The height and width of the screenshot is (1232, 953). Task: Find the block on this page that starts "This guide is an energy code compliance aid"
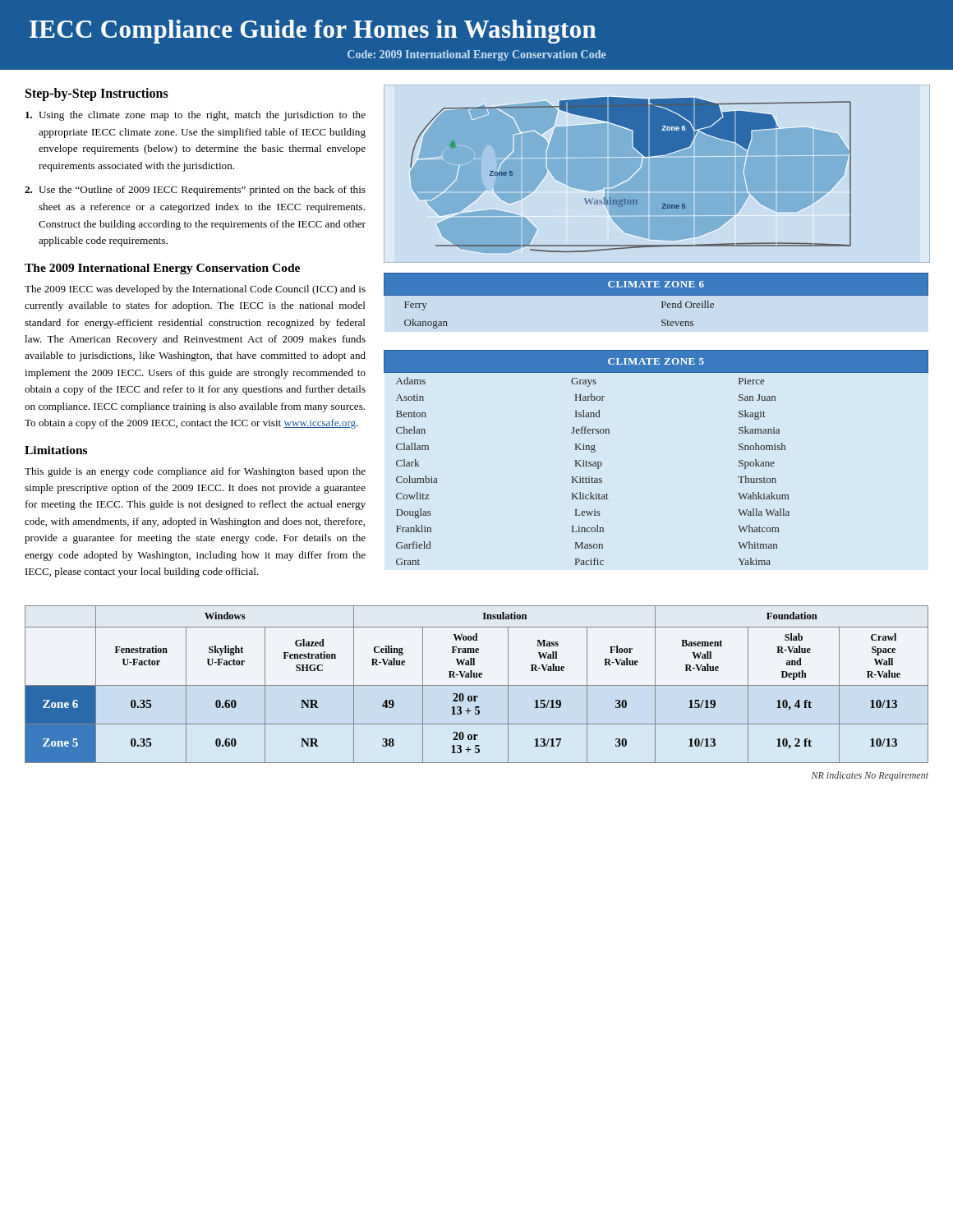[x=195, y=521]
